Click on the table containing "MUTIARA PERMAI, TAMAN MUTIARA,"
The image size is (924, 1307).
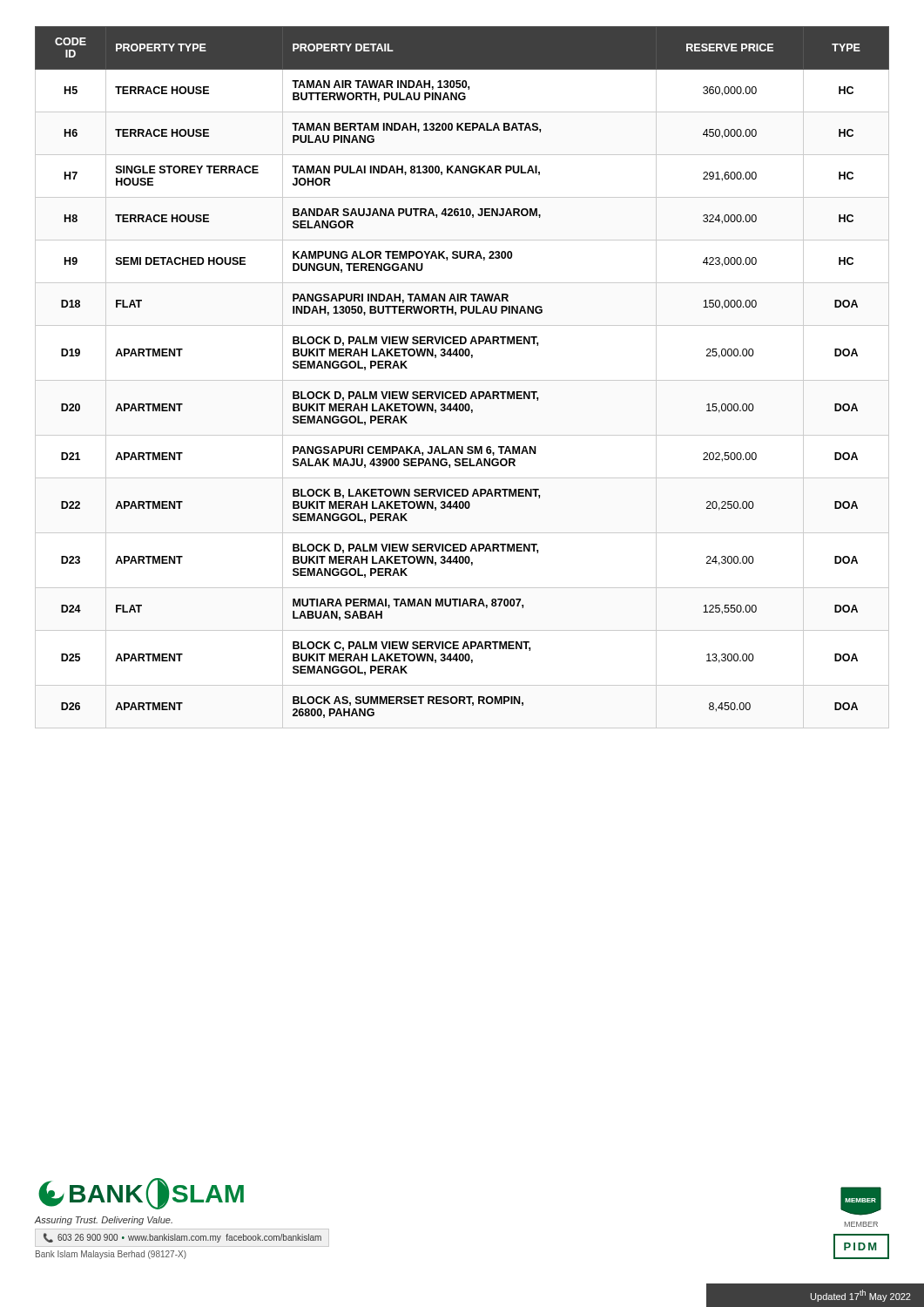click(462, 377)
